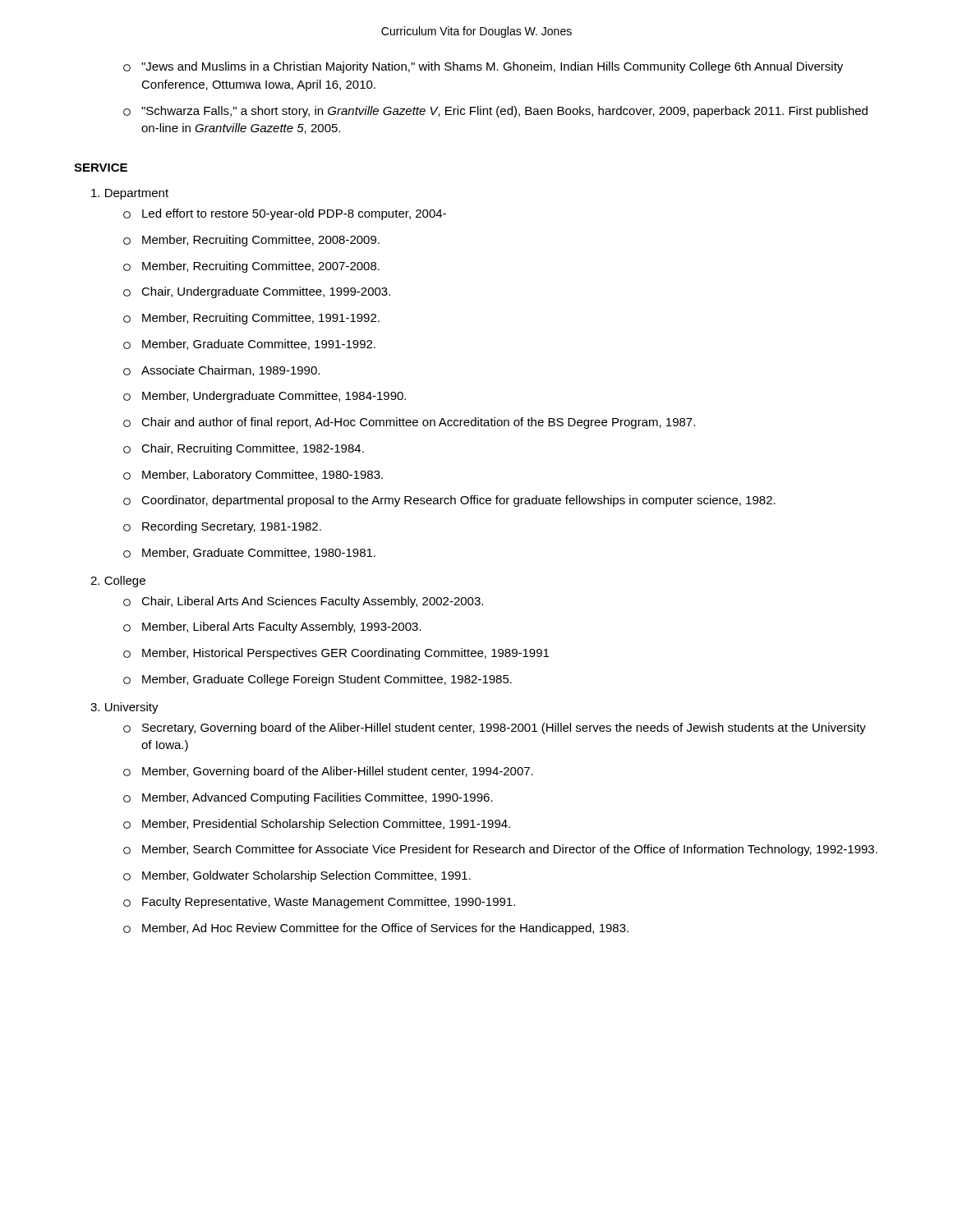953x1232 pixels.
Task: Find the list item that reads "Chair, Recruiting Committee, 1982-1984."
Action: coord(244,449)
